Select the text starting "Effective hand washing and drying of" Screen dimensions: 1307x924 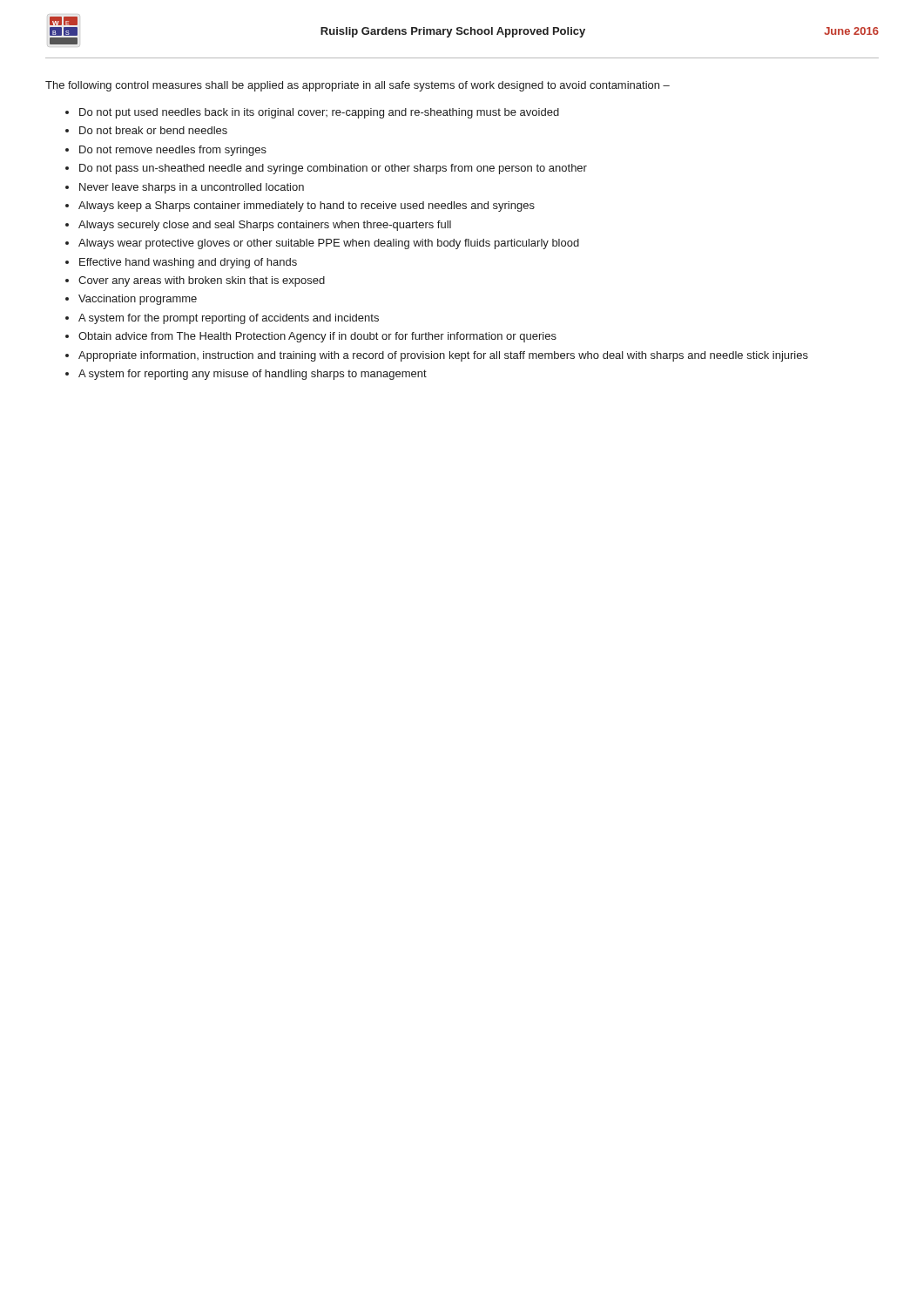(x=188, y=261)
